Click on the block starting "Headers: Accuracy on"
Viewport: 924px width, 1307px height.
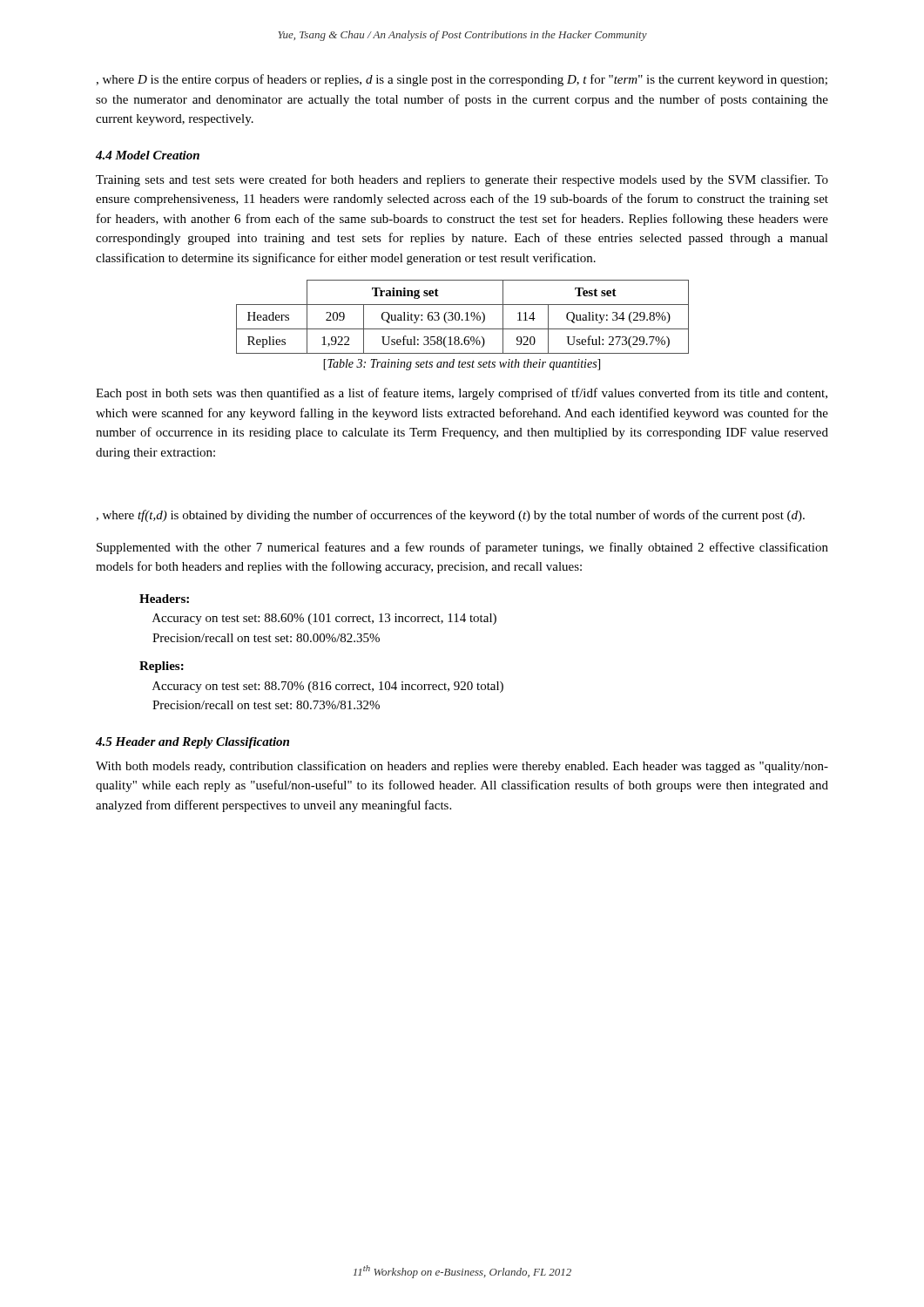(x=318, y=618)
